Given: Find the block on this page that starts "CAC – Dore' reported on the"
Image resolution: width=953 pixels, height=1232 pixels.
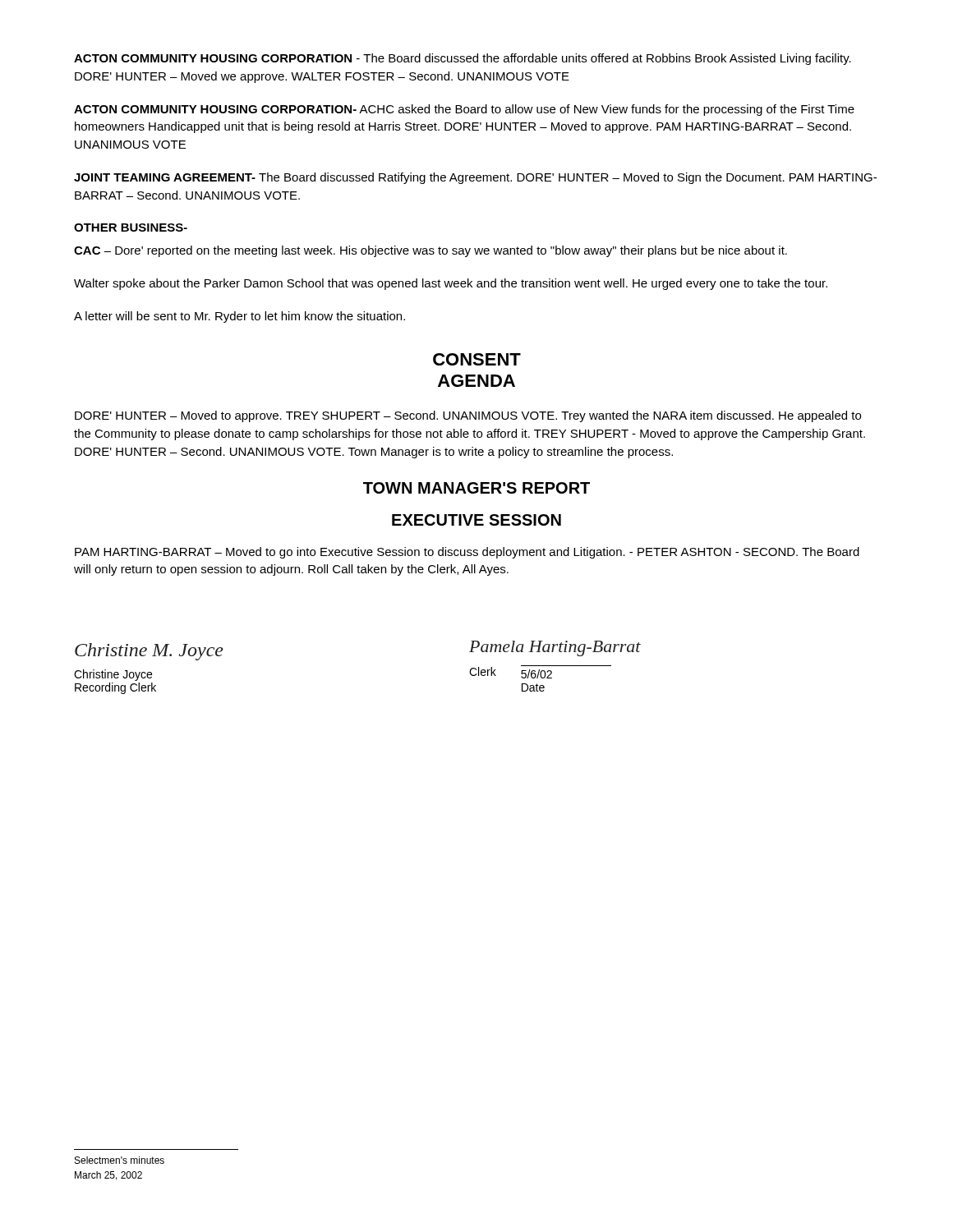Looking at the screenshot, I should pyautogui.click(x=431, y=250).
